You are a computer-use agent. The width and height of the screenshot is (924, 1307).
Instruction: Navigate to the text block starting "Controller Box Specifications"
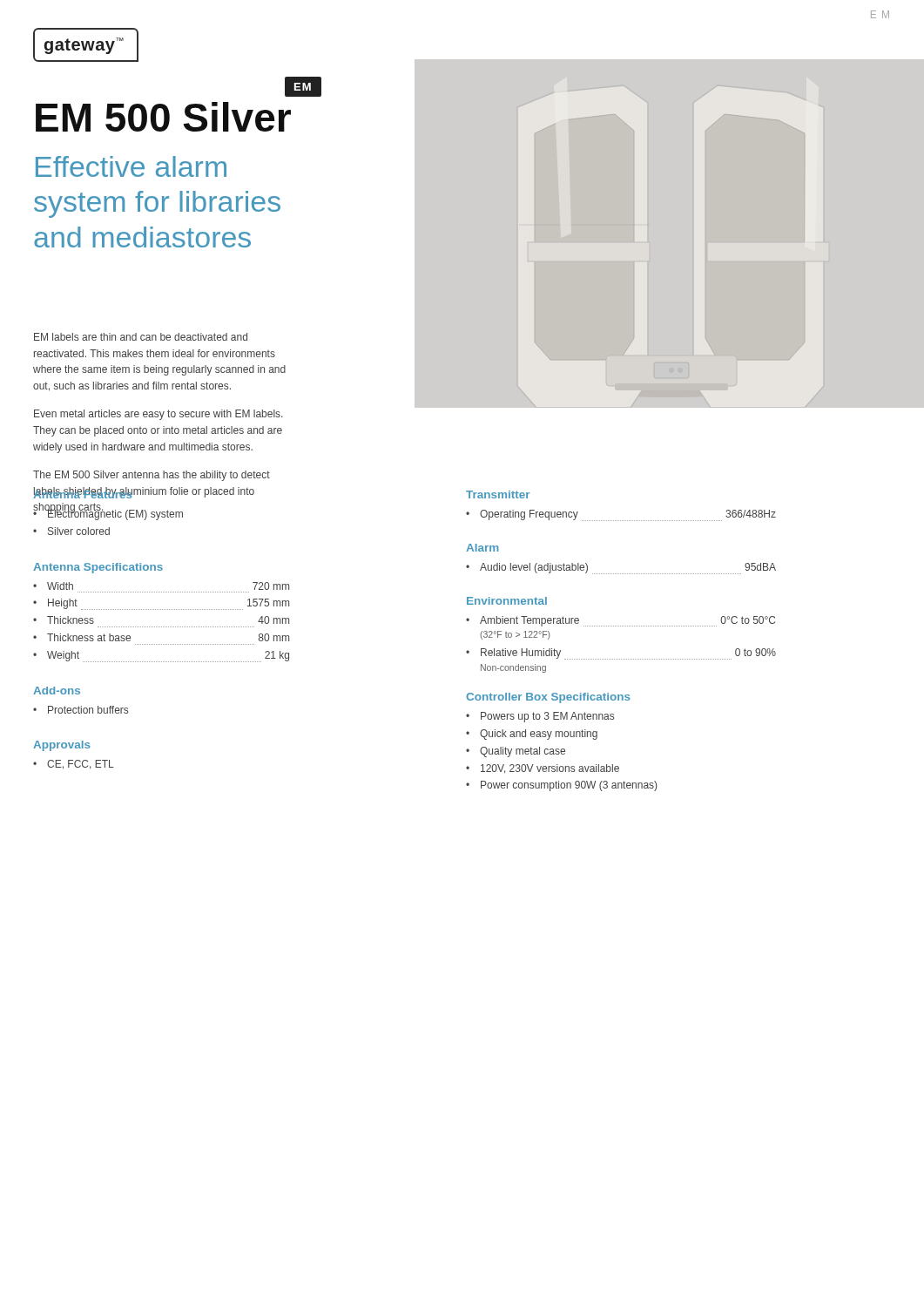pyautogui.click(x=548, y=697)
